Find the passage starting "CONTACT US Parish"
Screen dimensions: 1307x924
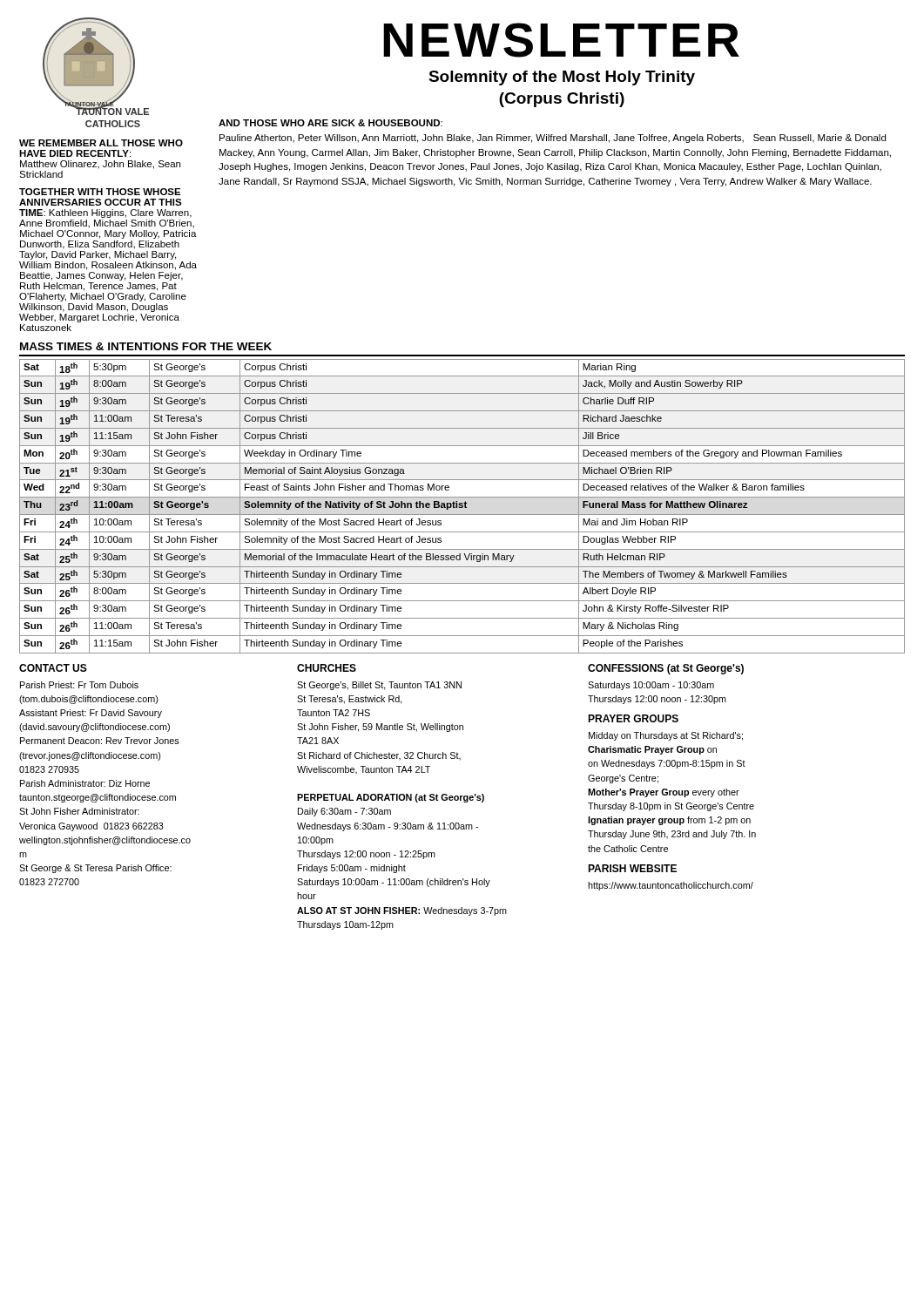pyautogui.click(x=152, y=774)
